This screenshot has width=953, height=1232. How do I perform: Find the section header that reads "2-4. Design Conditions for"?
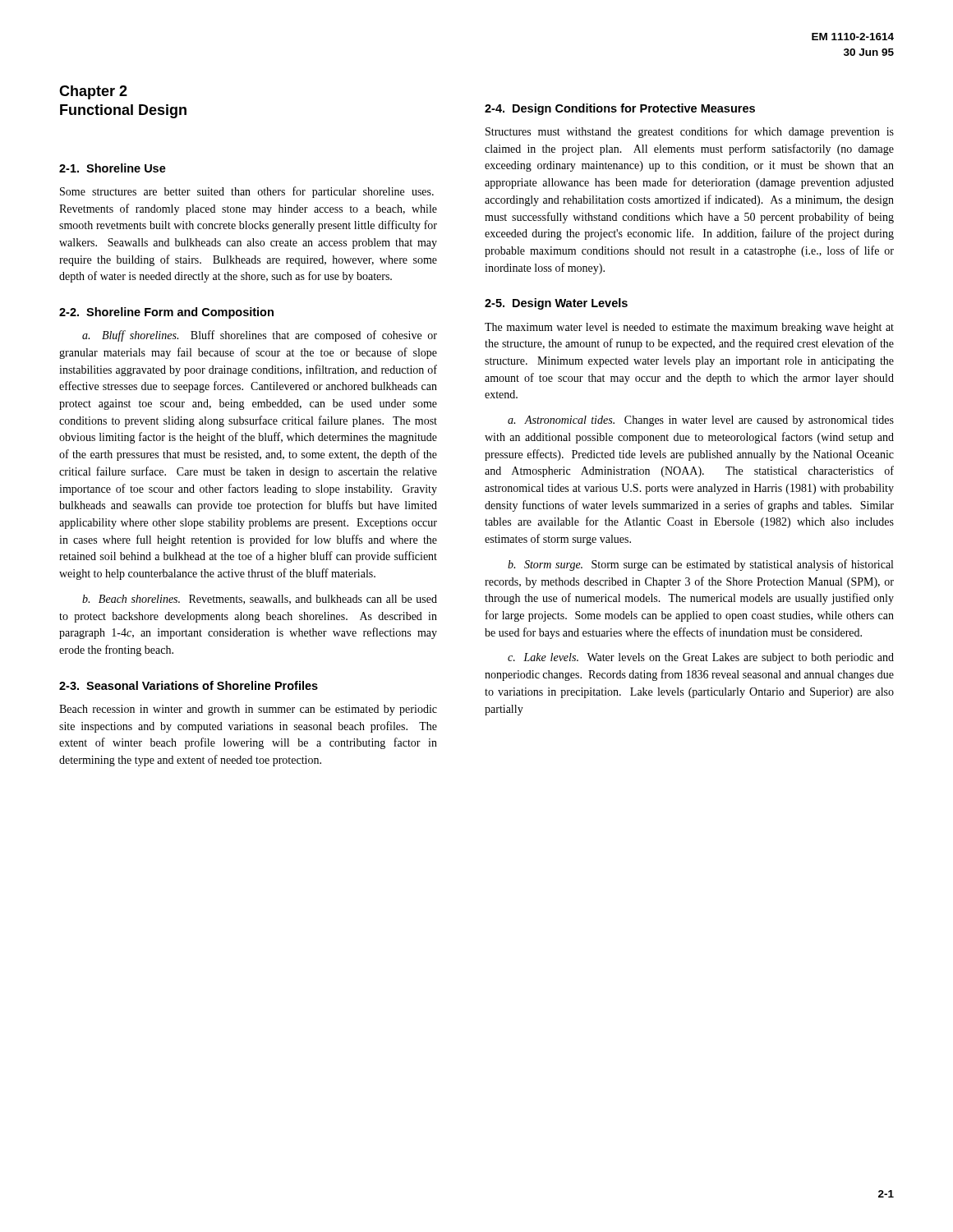(x=620, y=108)
